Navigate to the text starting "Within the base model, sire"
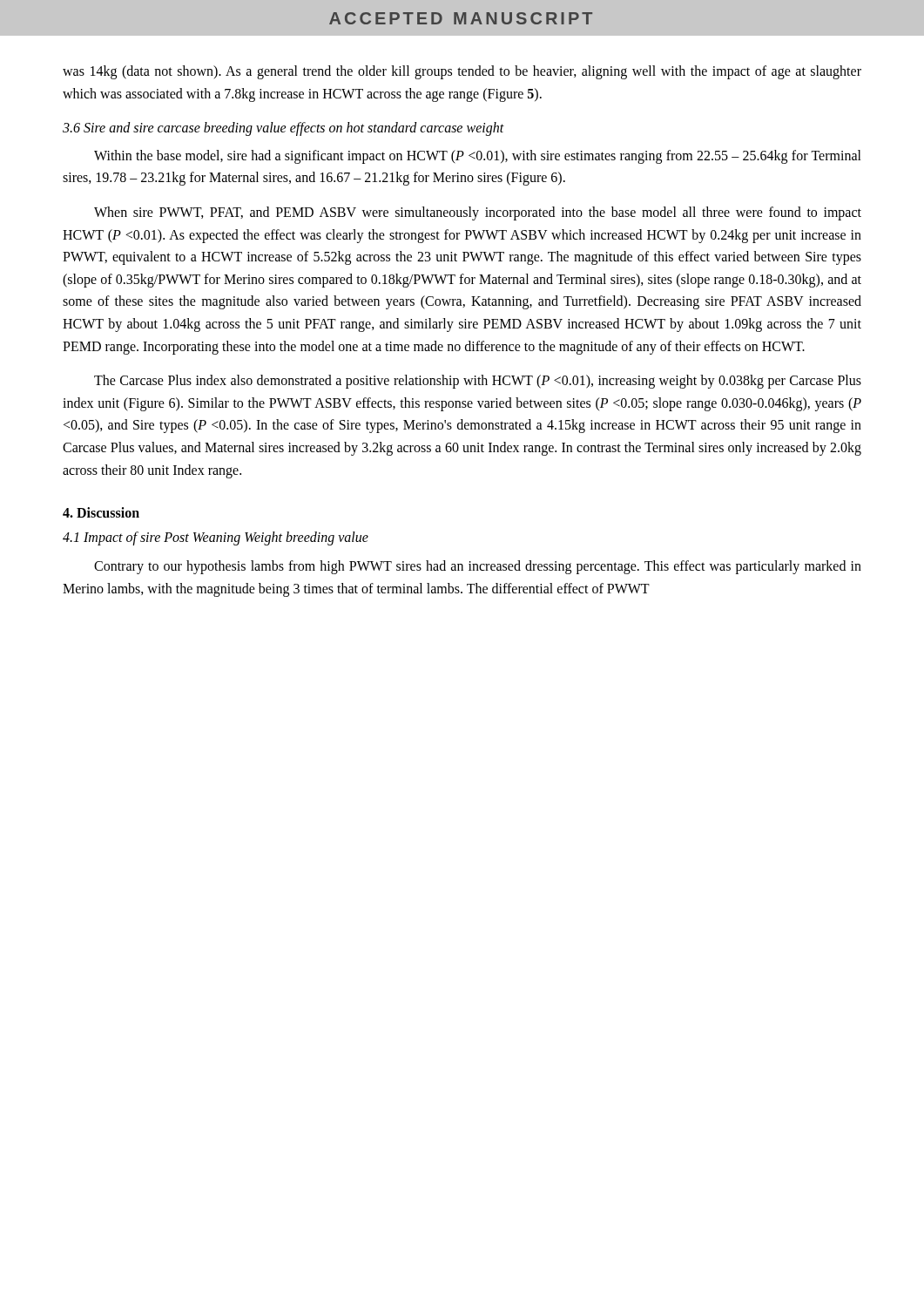This screenshot has height=1307, width=924. [462, 167]
